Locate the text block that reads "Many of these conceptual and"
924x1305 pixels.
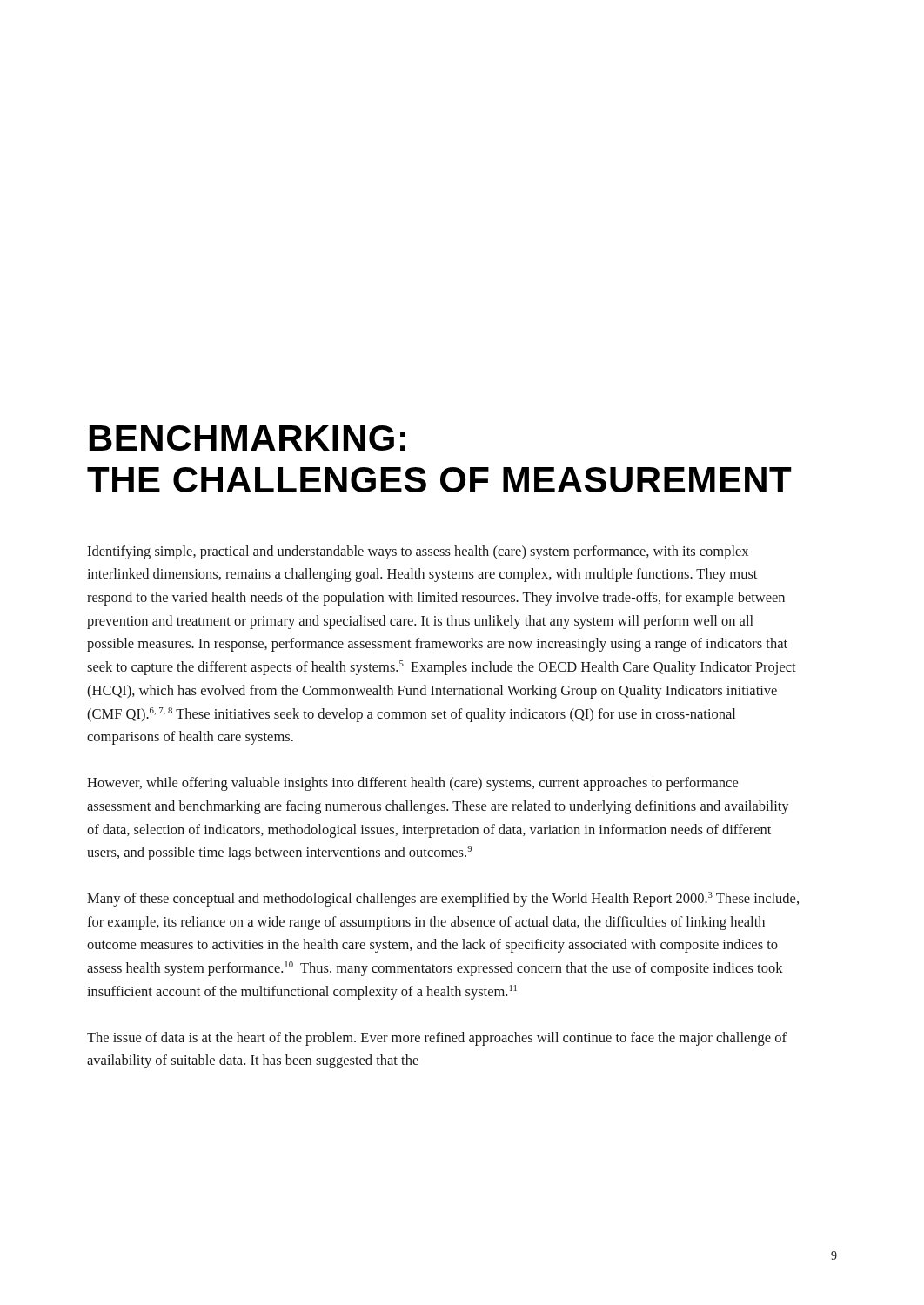point(443,944)
